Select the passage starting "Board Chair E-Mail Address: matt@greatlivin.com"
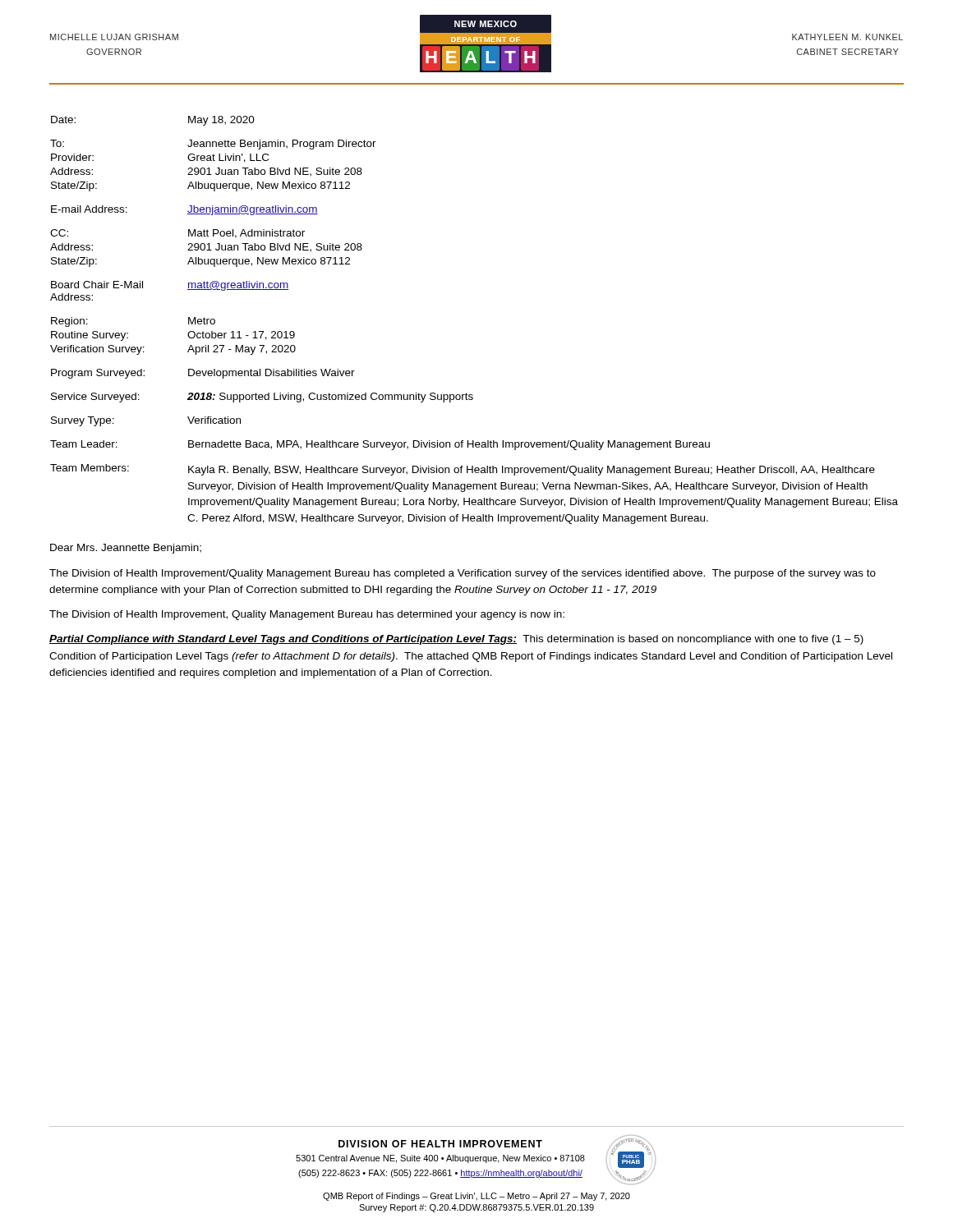This screenshot has height=1232, width=953. (x=92, y=285)
